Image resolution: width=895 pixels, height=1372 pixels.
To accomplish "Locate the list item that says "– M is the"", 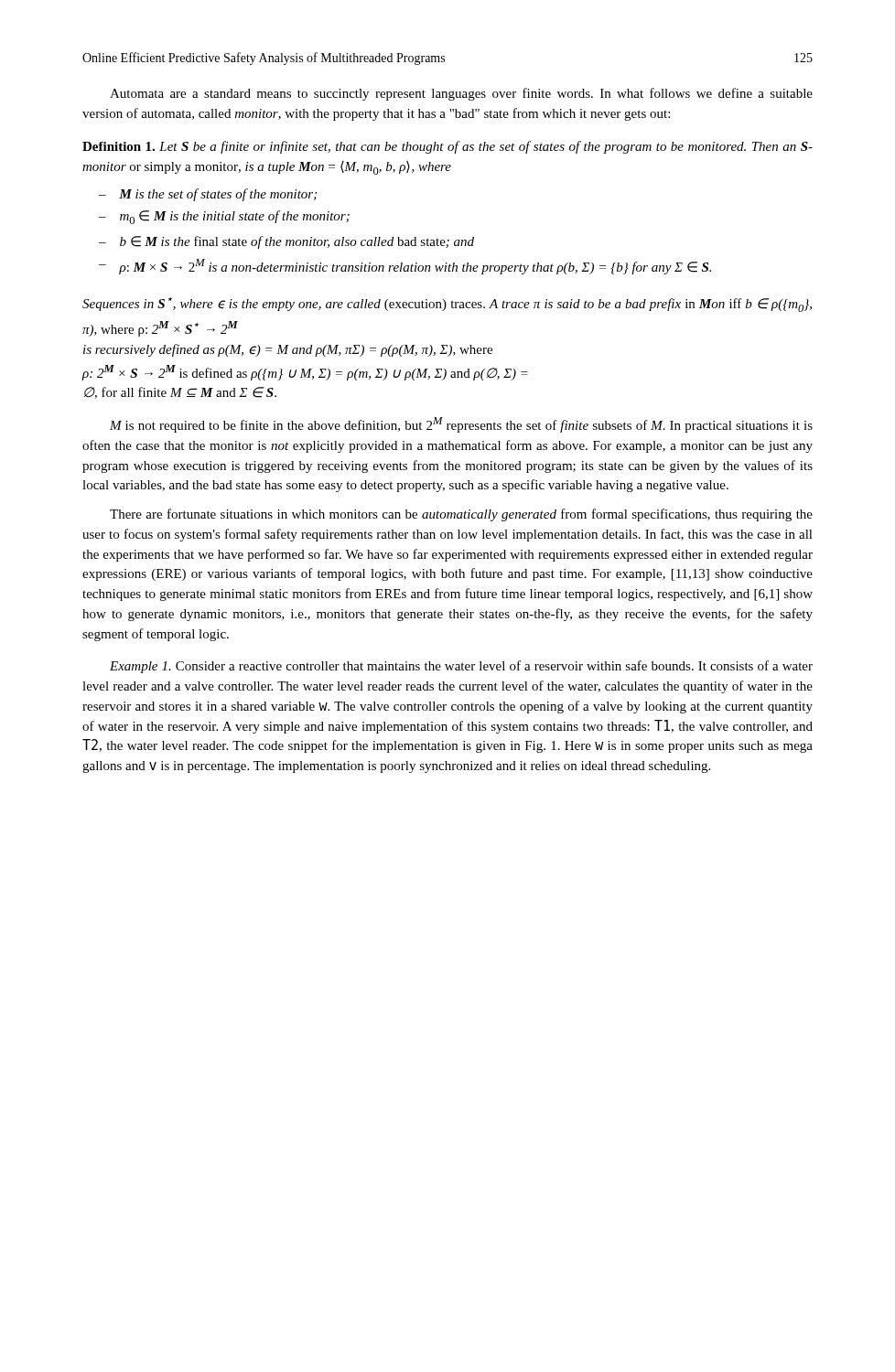I will 208,195.
